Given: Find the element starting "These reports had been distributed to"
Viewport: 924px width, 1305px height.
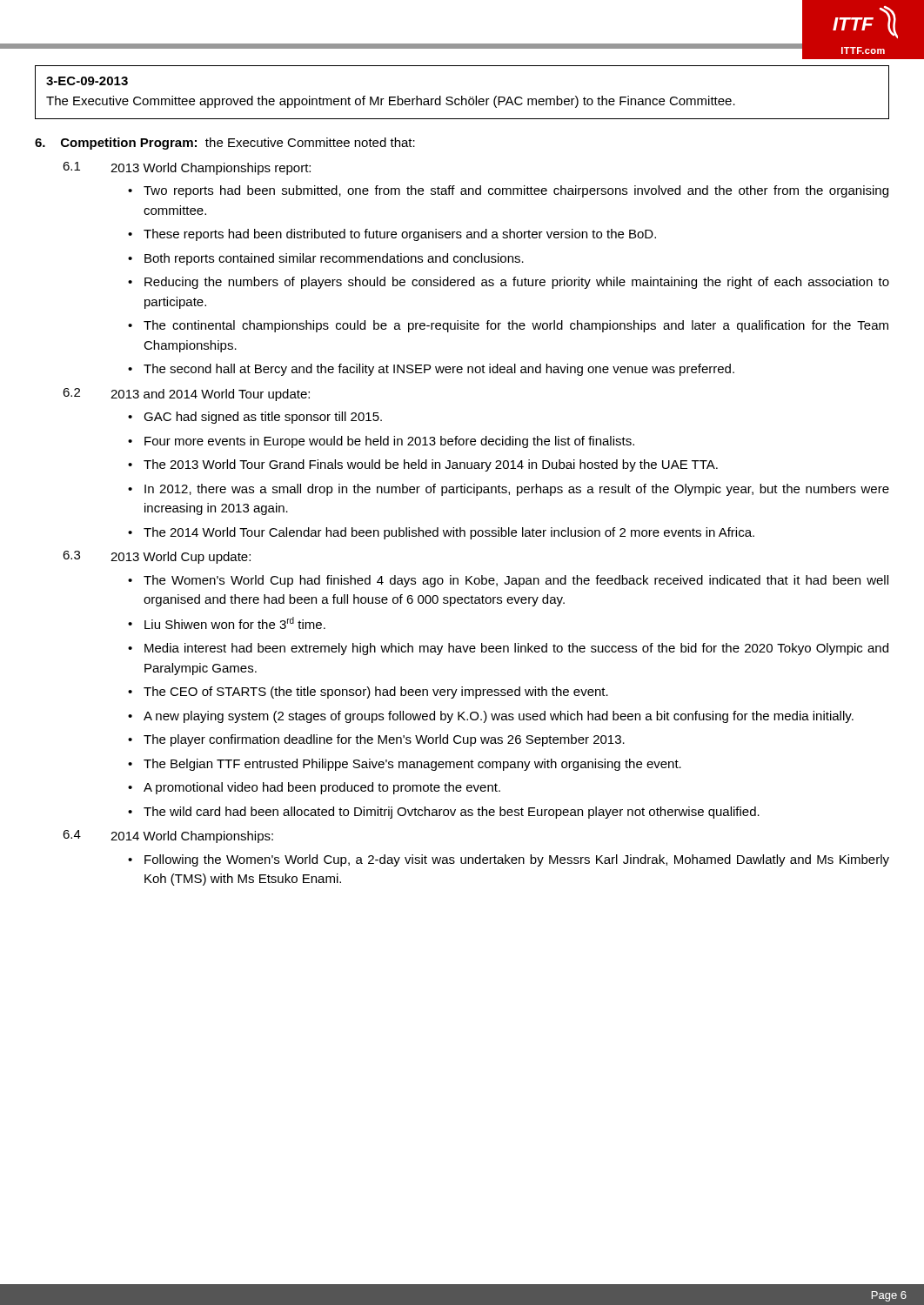Looking at the screenshot, I should point(400,234).
